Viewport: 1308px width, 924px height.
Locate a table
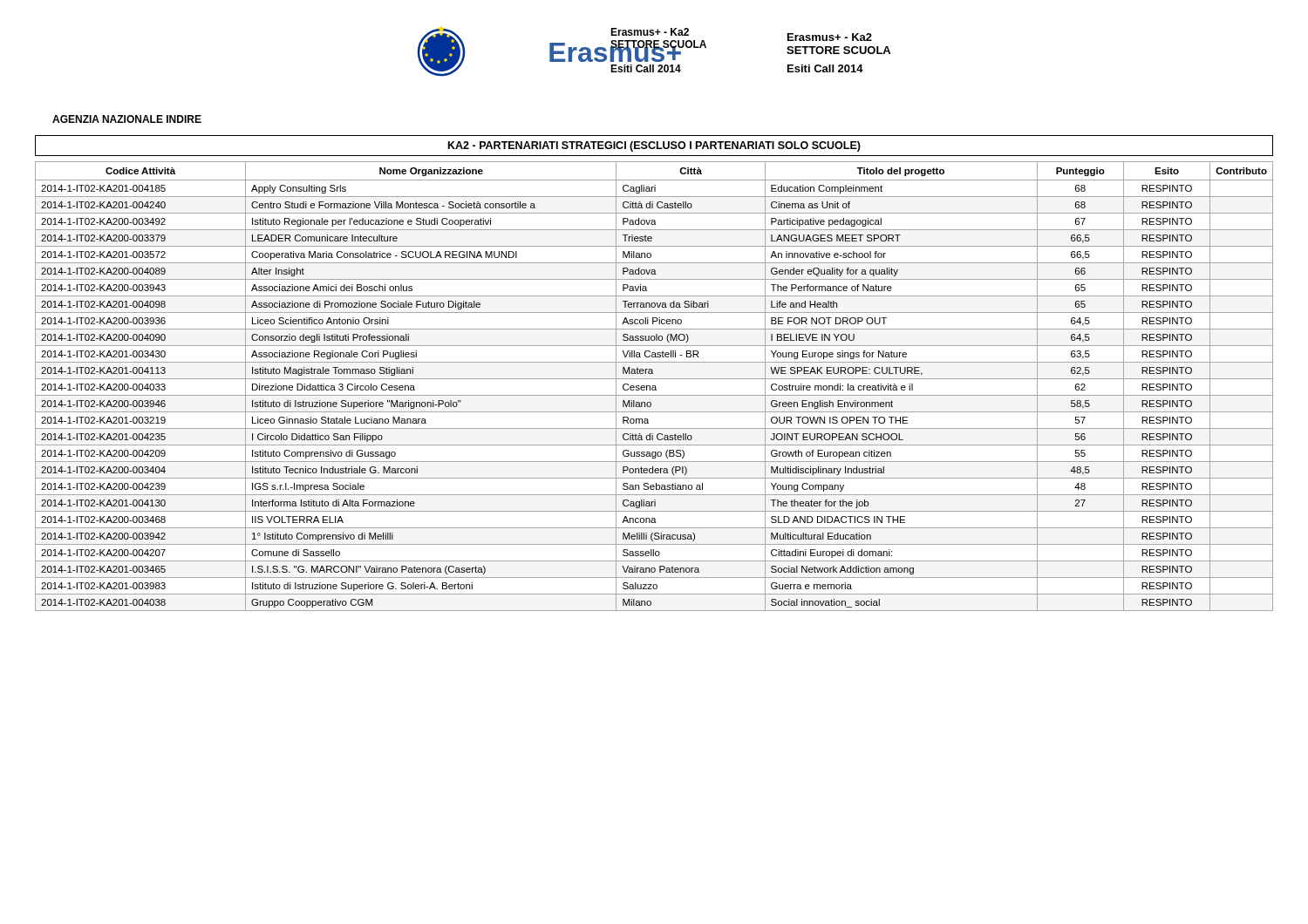(654, 386)
